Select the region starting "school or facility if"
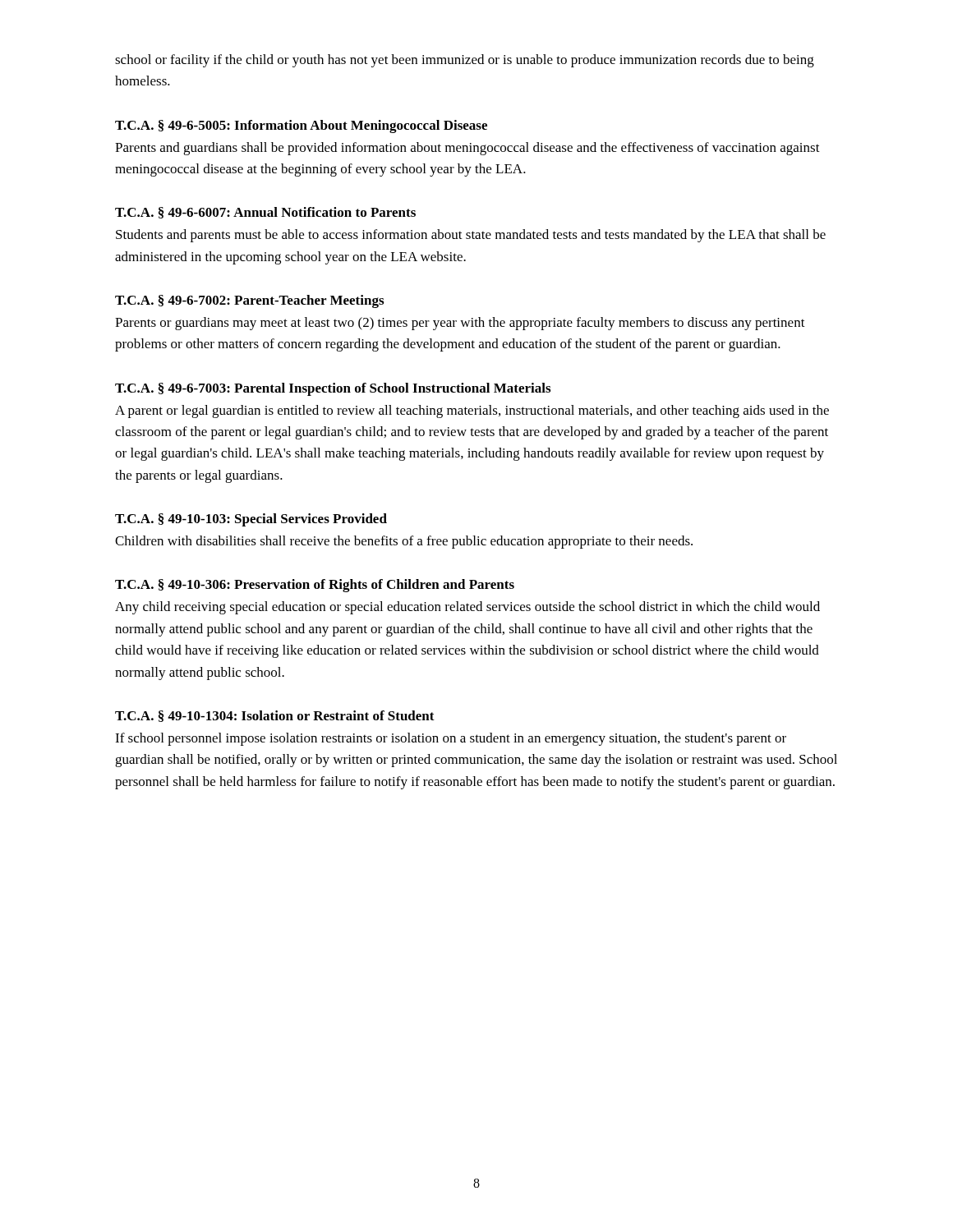The width and height of the screenshot is (953, 1232). (x=464, y=70)
